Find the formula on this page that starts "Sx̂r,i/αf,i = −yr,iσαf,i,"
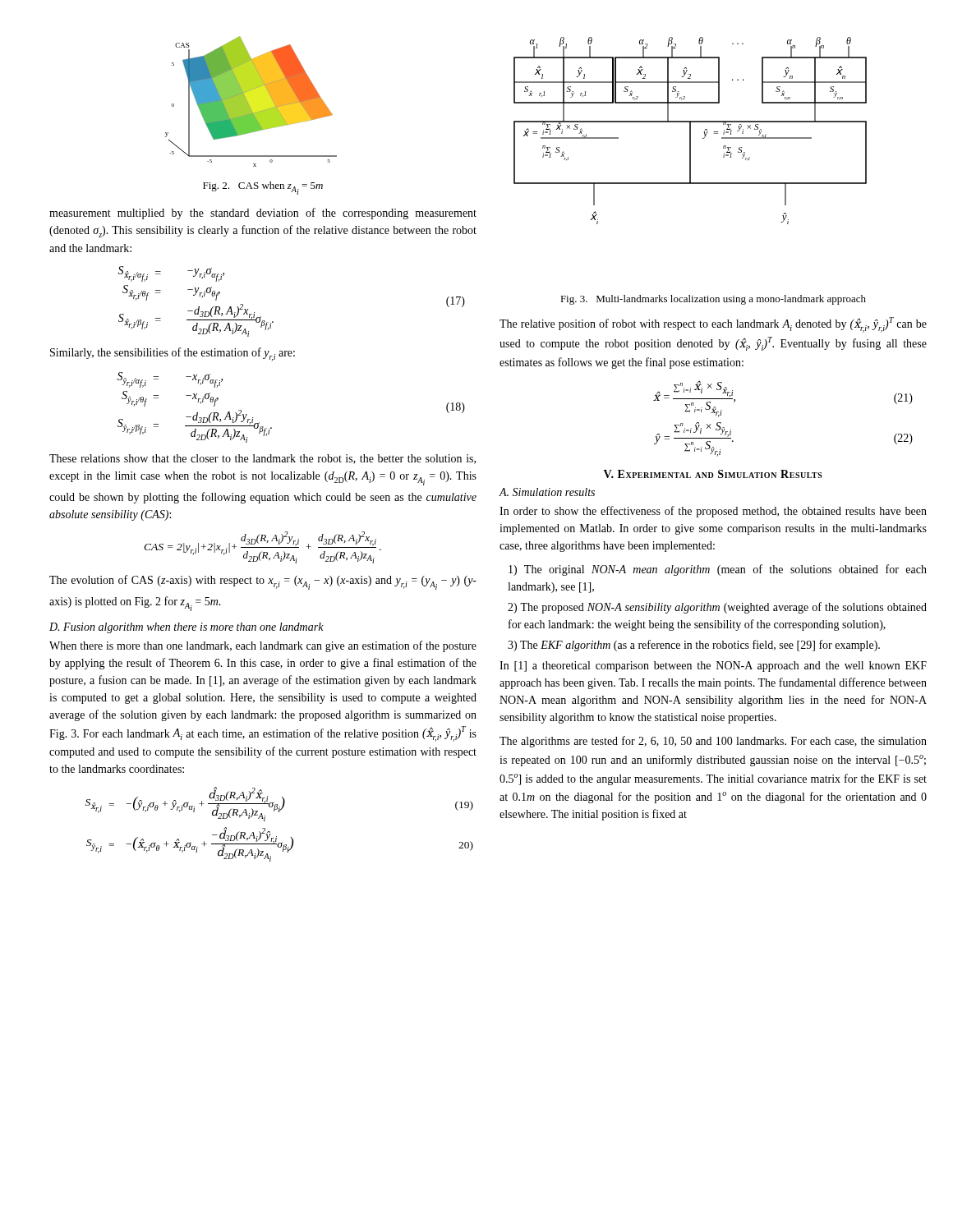This screenshot has height=1232, width=953. 265,302
